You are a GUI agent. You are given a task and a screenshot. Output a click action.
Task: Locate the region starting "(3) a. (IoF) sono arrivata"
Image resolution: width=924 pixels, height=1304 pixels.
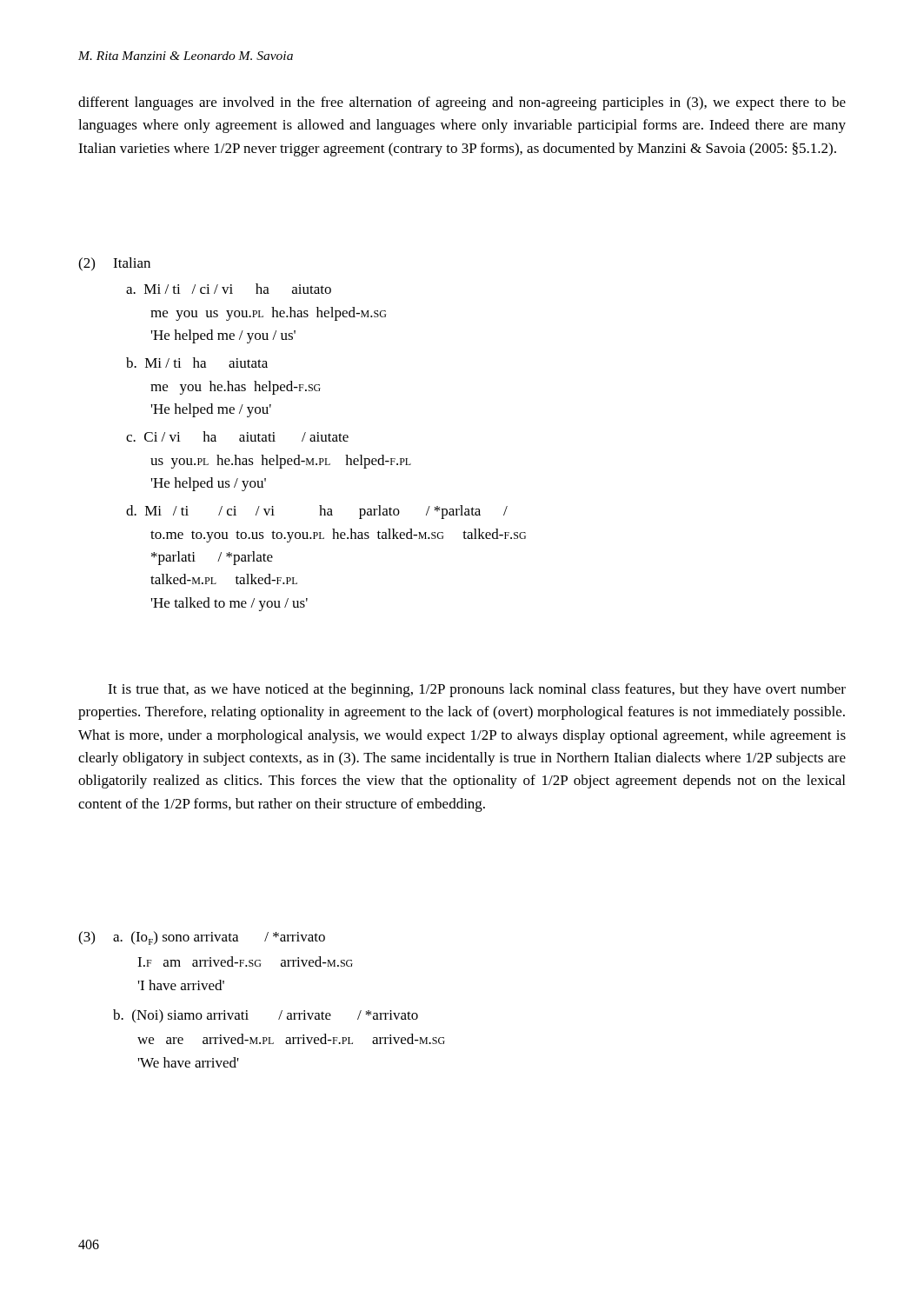[202, 938]
